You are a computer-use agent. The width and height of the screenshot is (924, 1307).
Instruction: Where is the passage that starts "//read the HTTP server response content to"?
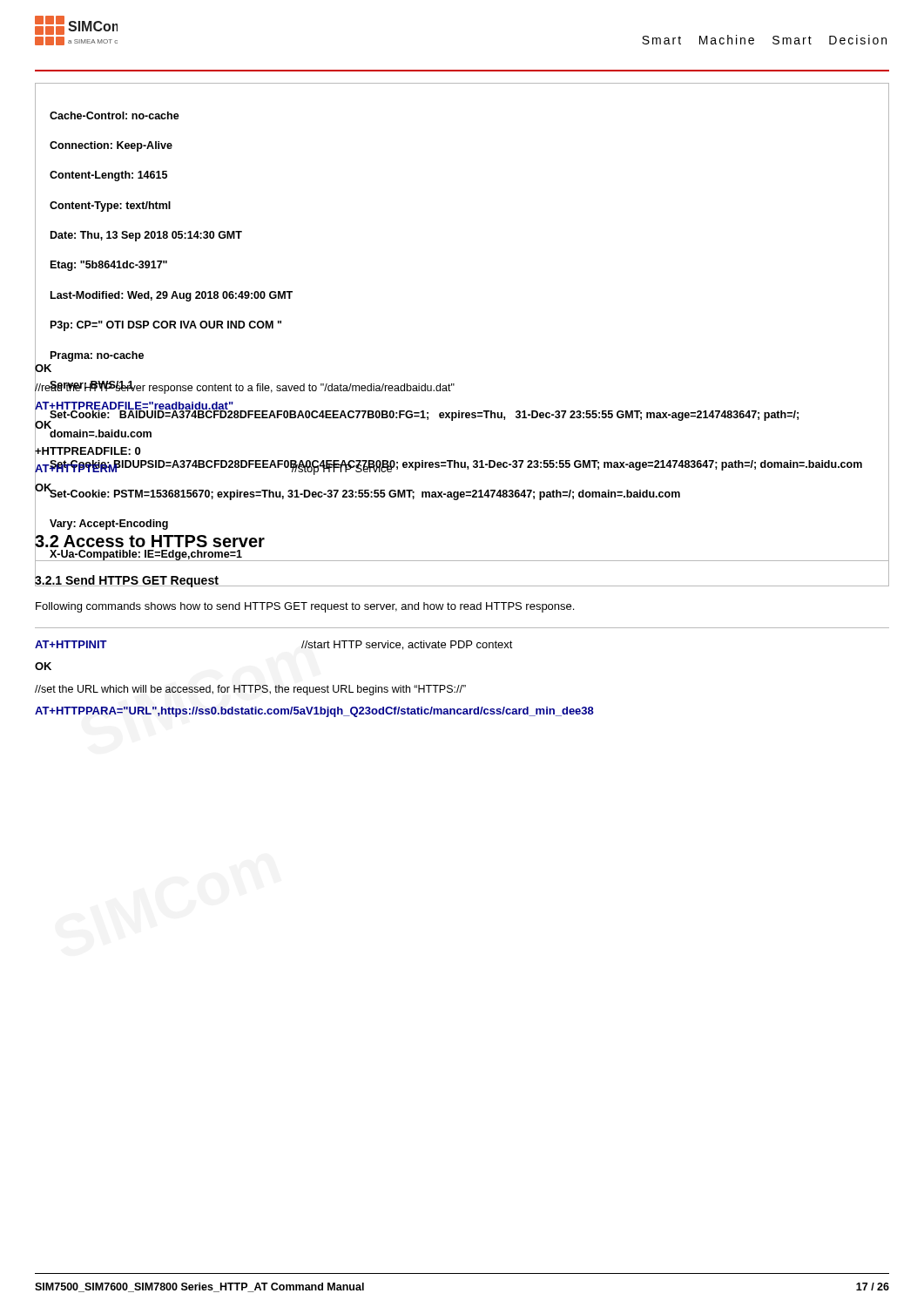point(245,388)
